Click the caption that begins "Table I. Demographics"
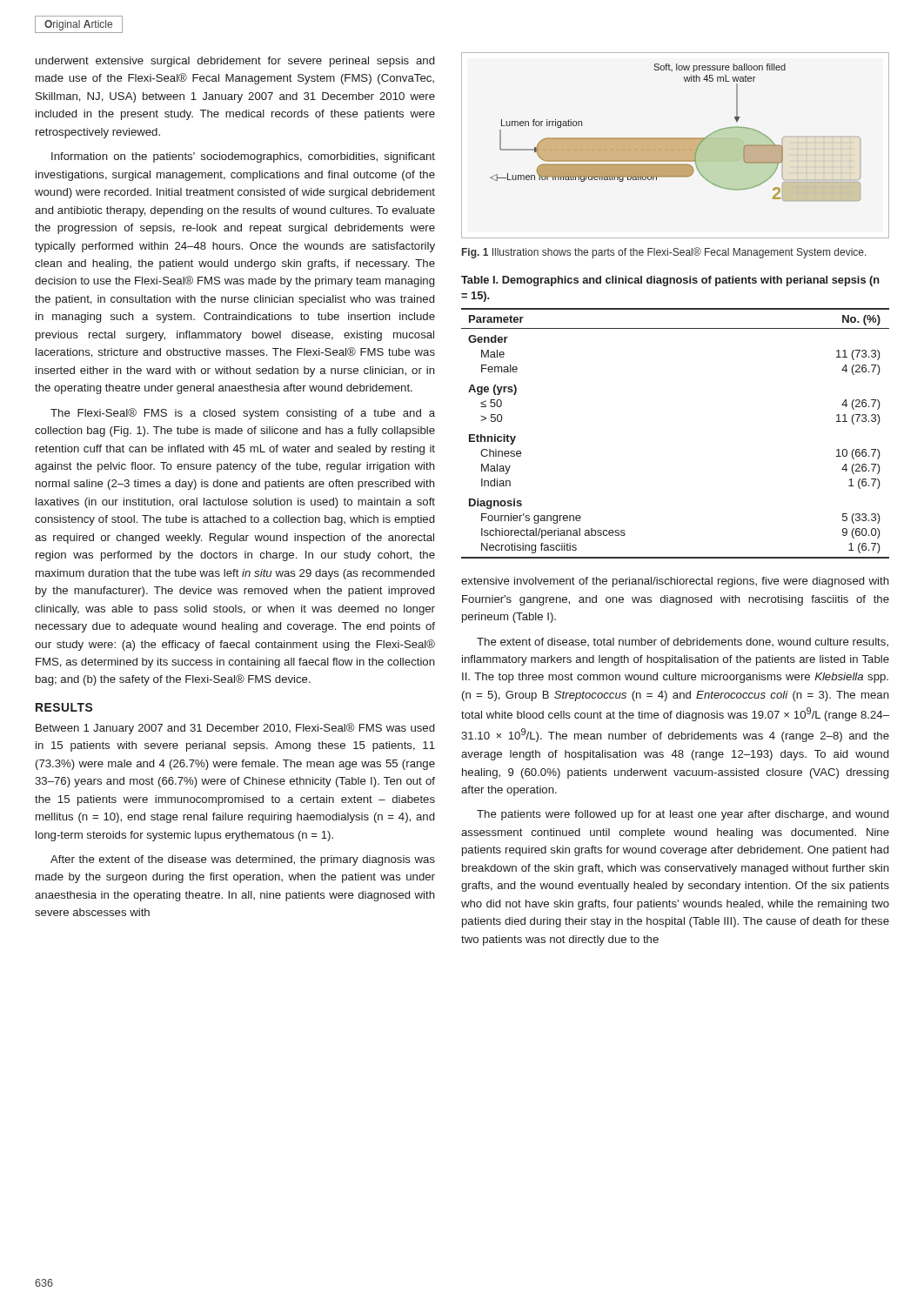 [671, 288]
